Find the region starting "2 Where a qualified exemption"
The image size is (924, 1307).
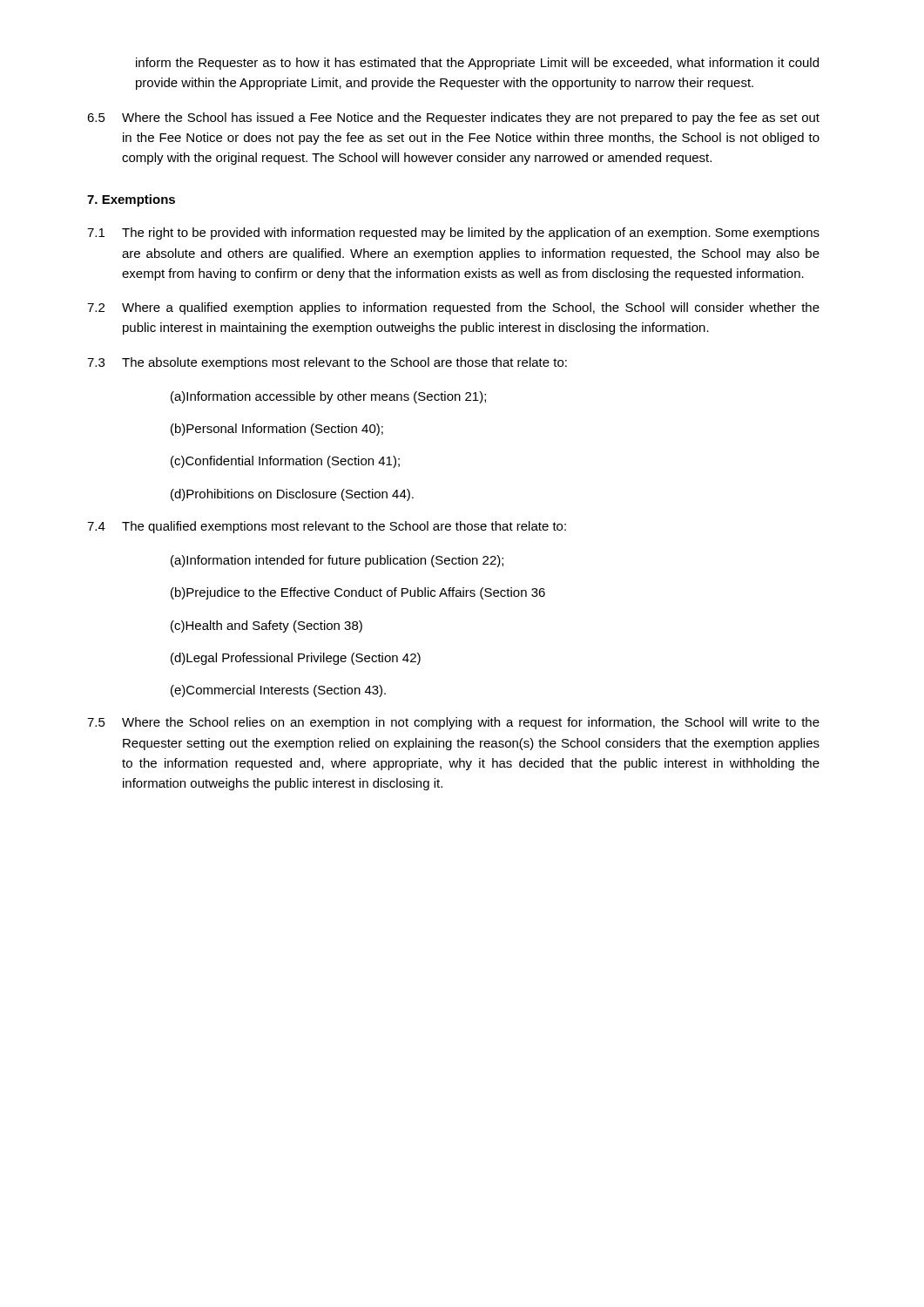click(453, 317)
